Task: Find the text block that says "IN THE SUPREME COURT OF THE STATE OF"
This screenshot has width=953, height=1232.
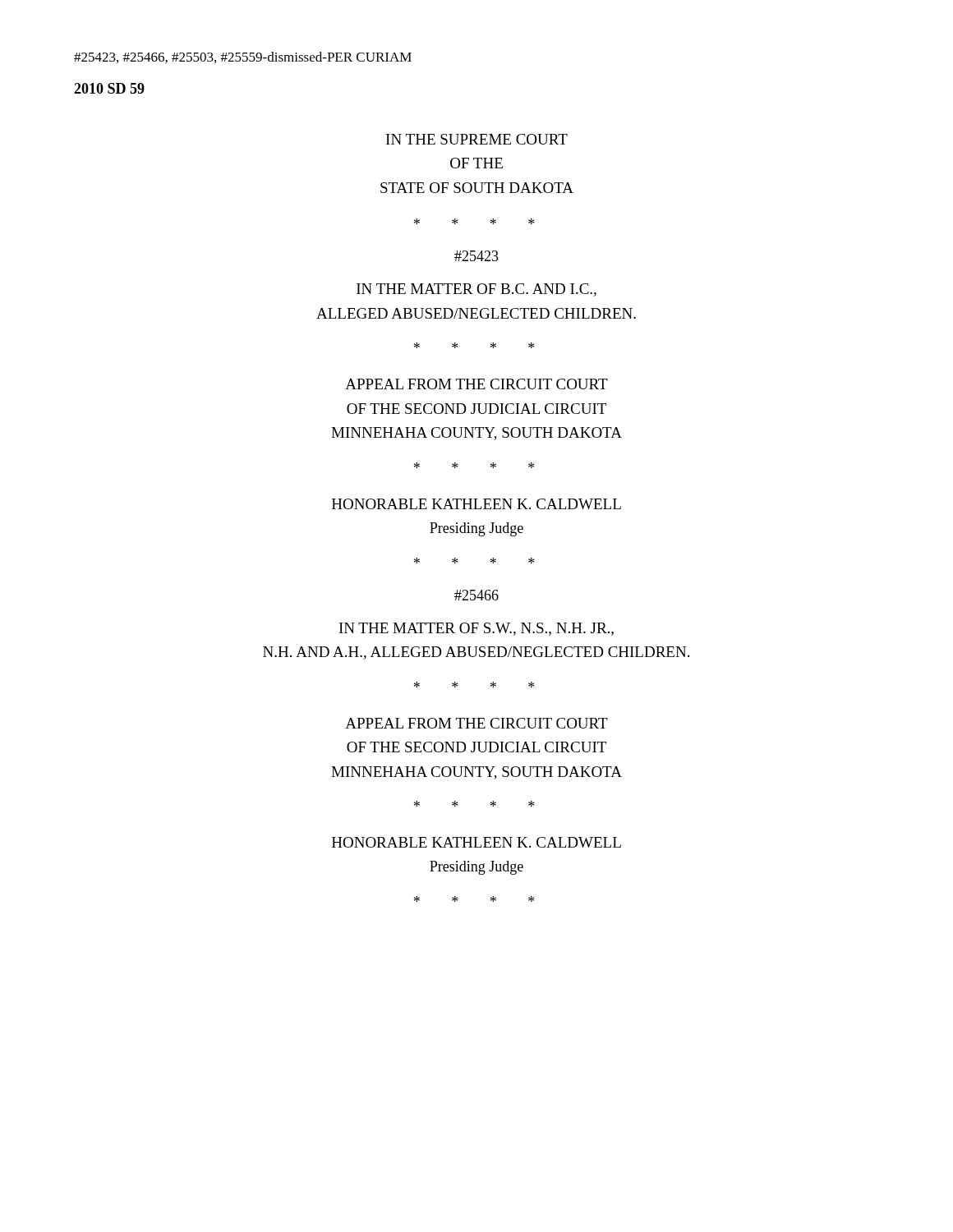Action: coord(476,163)
